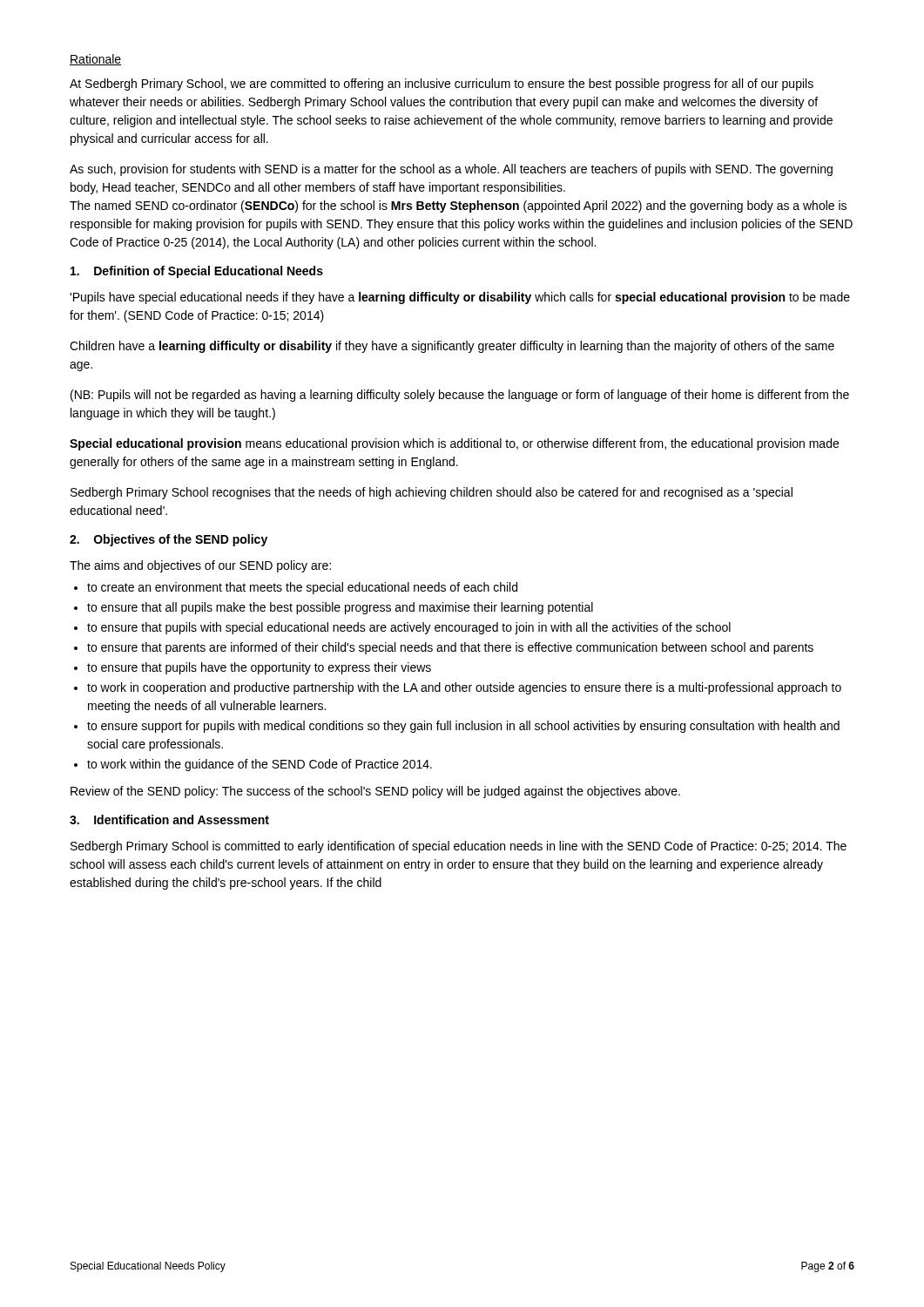Find the passage starting "At Sedbergh Primary School,"
This screenshot has height=1307, width=924.
point(451,111)
